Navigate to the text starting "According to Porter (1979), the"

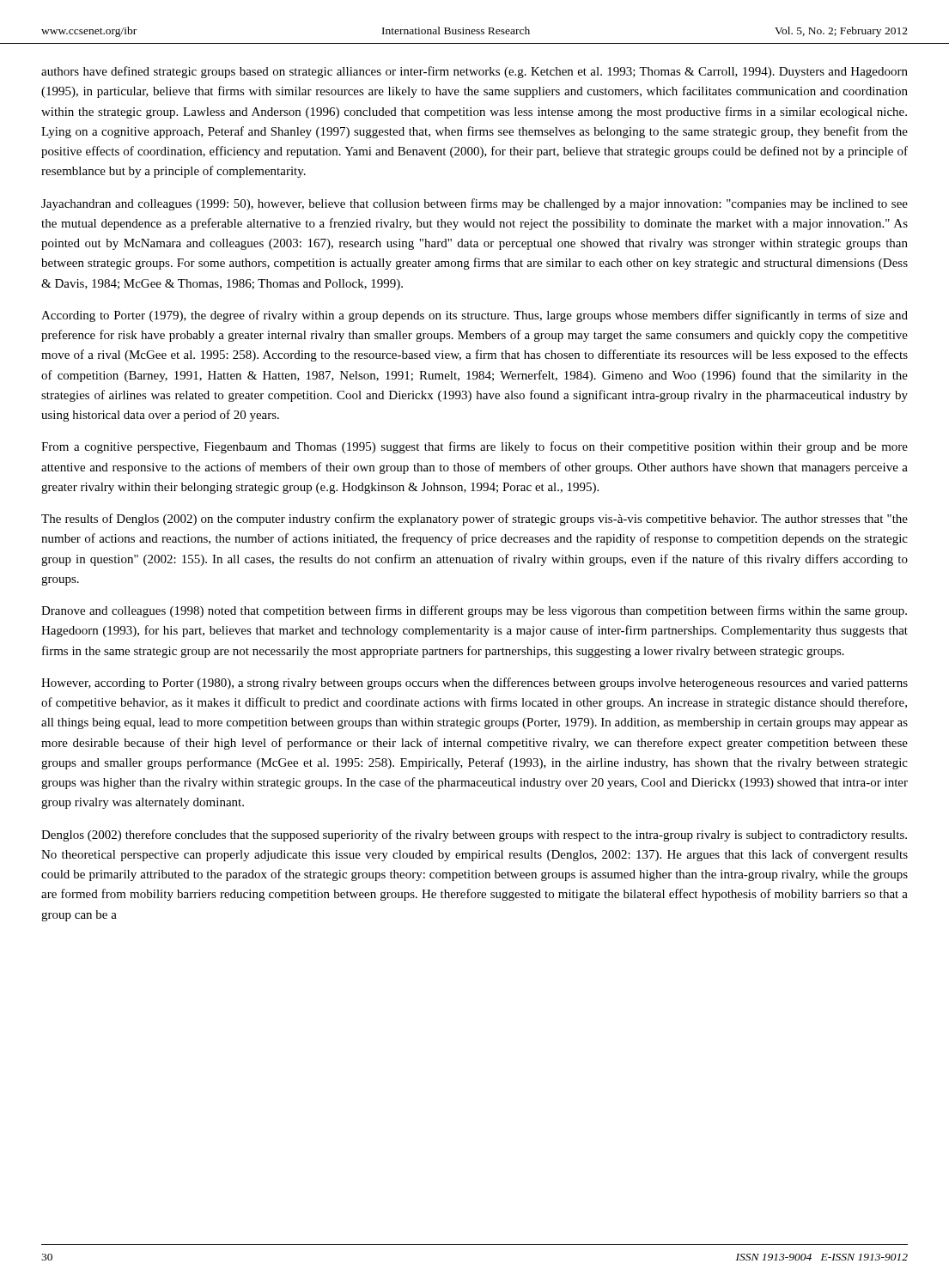(474, 365)
